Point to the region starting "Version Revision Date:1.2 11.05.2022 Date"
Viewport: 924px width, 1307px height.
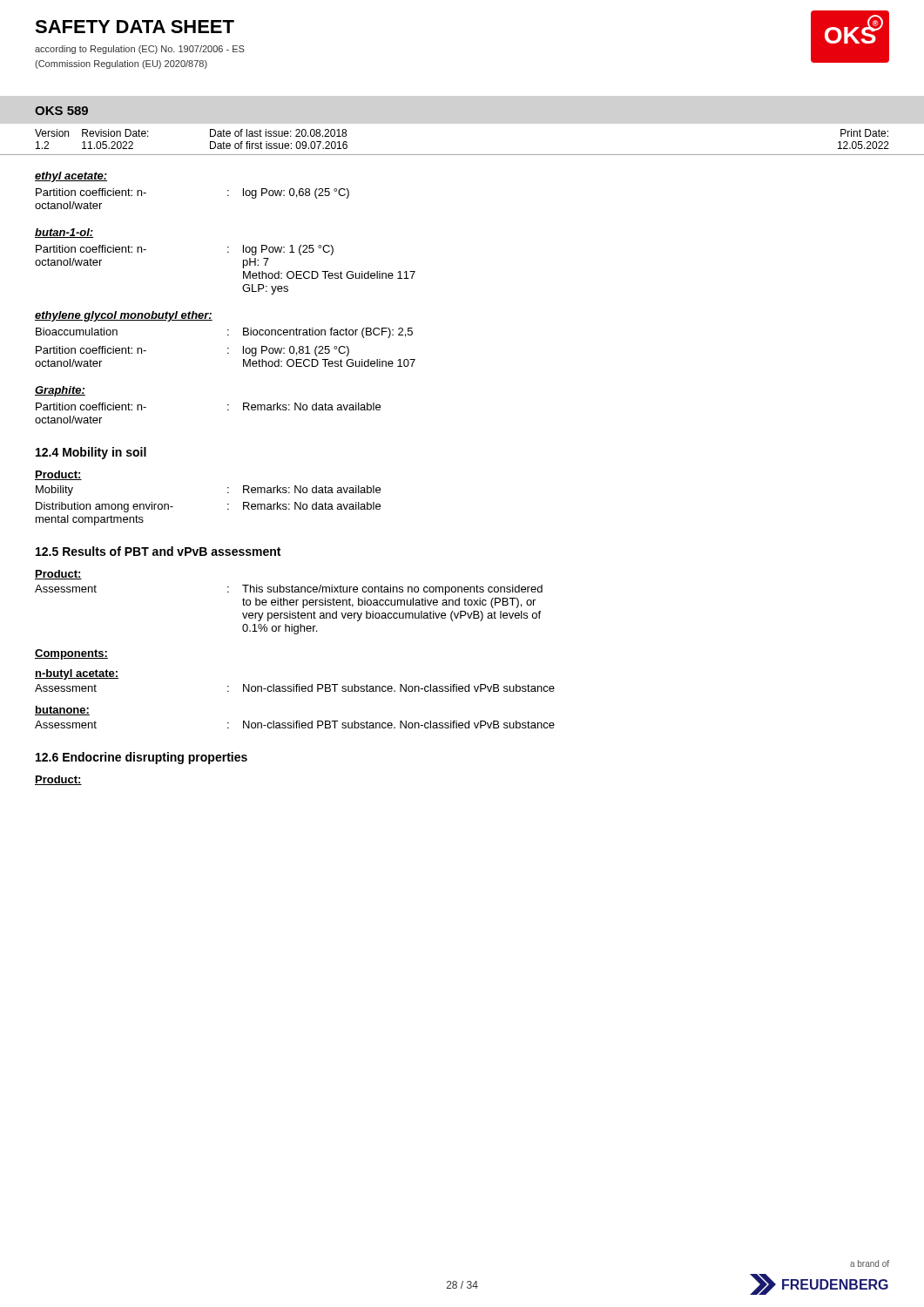[x=46, y=133]
